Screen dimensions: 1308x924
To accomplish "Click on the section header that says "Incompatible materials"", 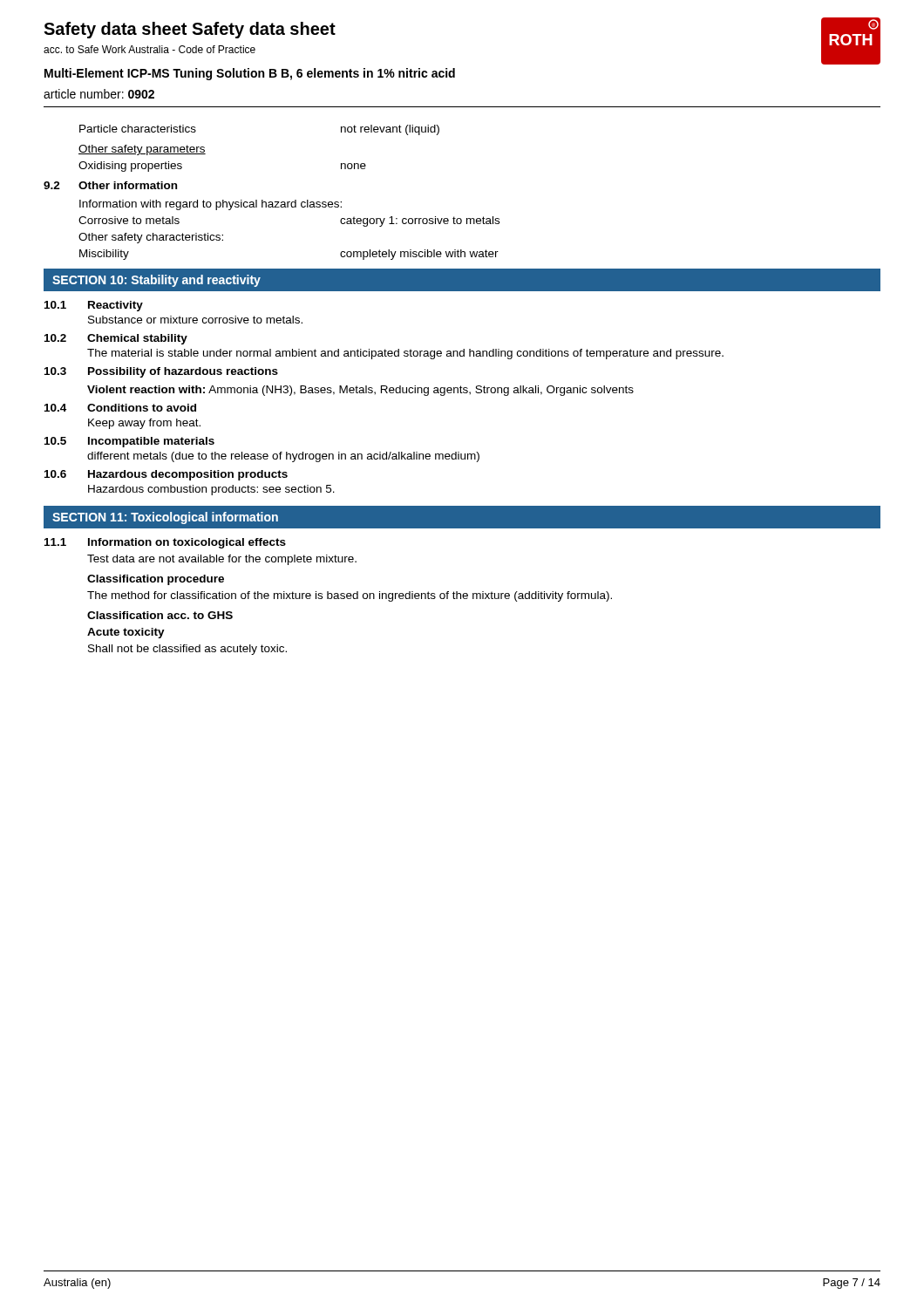I will coord(151,441).
